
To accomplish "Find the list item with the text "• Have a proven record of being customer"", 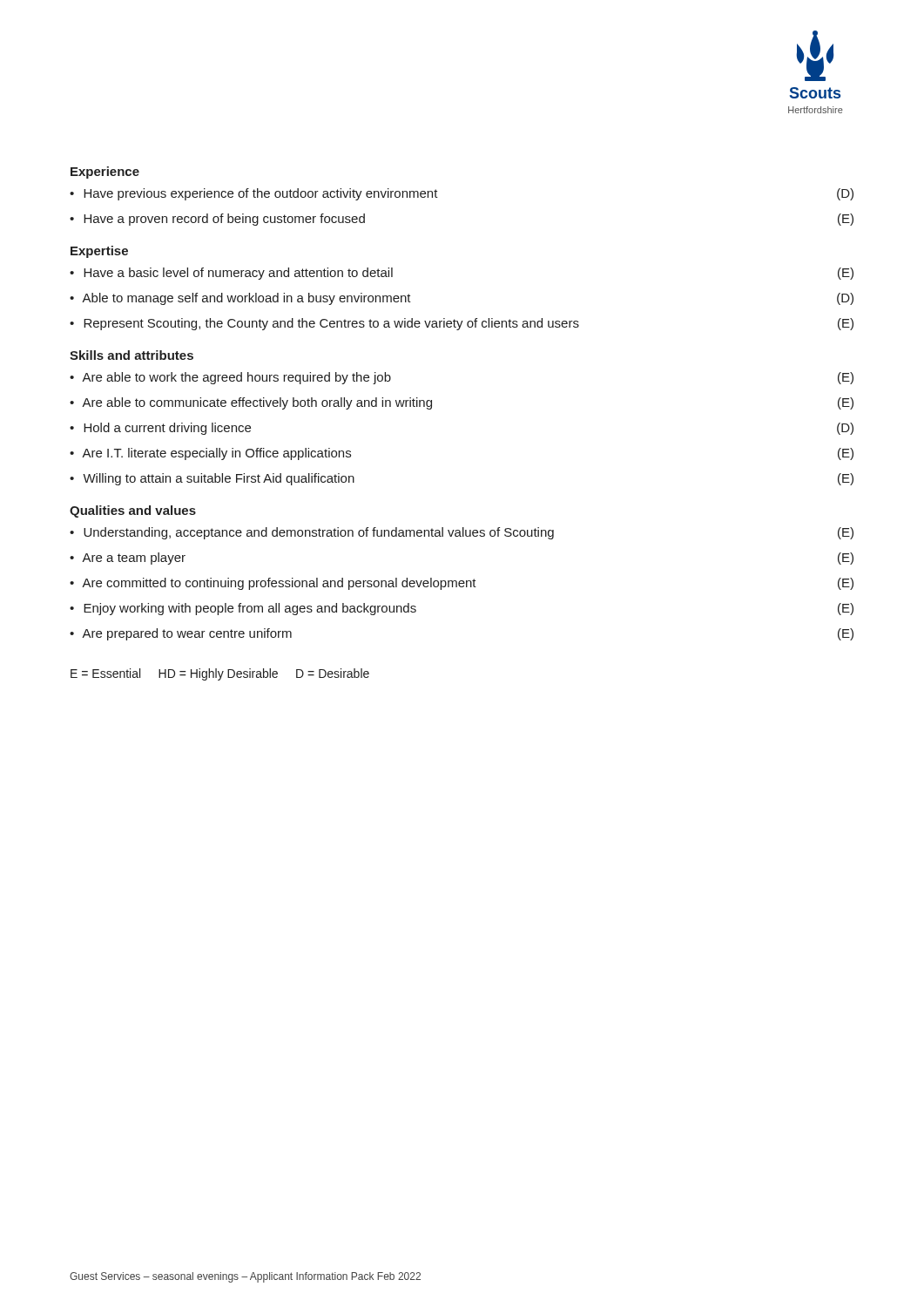I will click(x=218, y=219).
